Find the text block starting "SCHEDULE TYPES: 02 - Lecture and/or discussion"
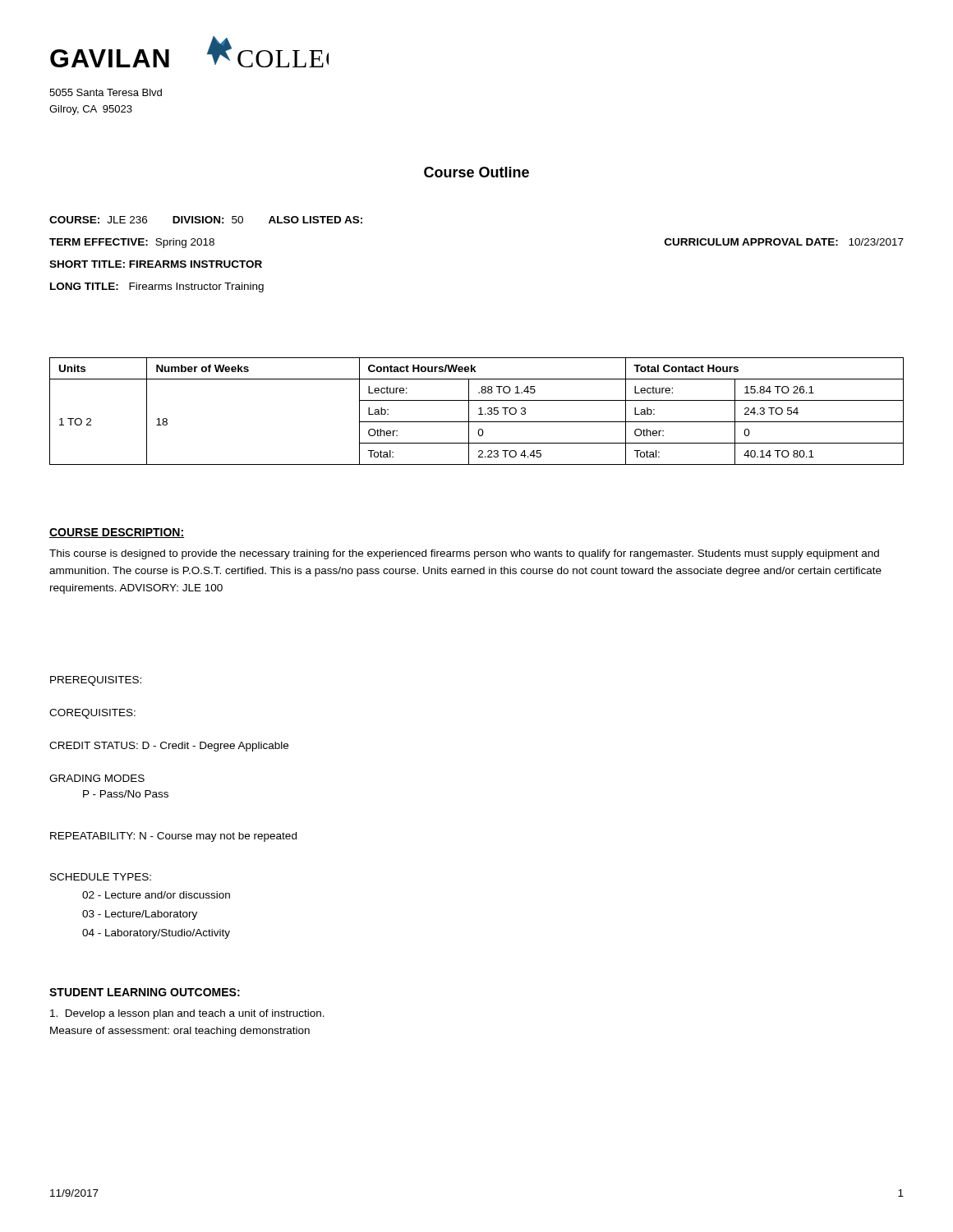The height and width of the screenshot is (1232, 953). [x=101, y=877]
